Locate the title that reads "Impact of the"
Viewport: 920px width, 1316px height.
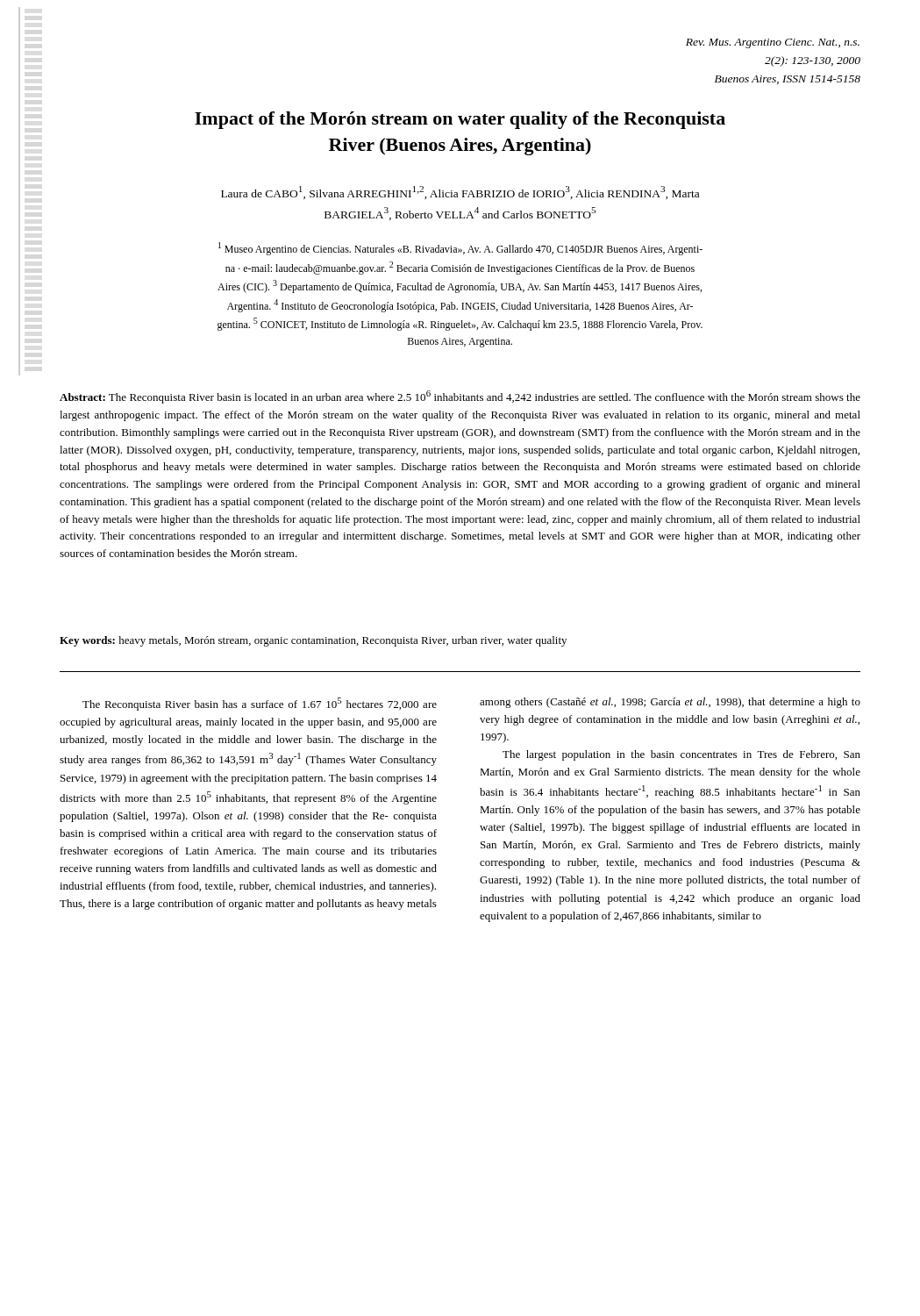[x=460, y=131]
